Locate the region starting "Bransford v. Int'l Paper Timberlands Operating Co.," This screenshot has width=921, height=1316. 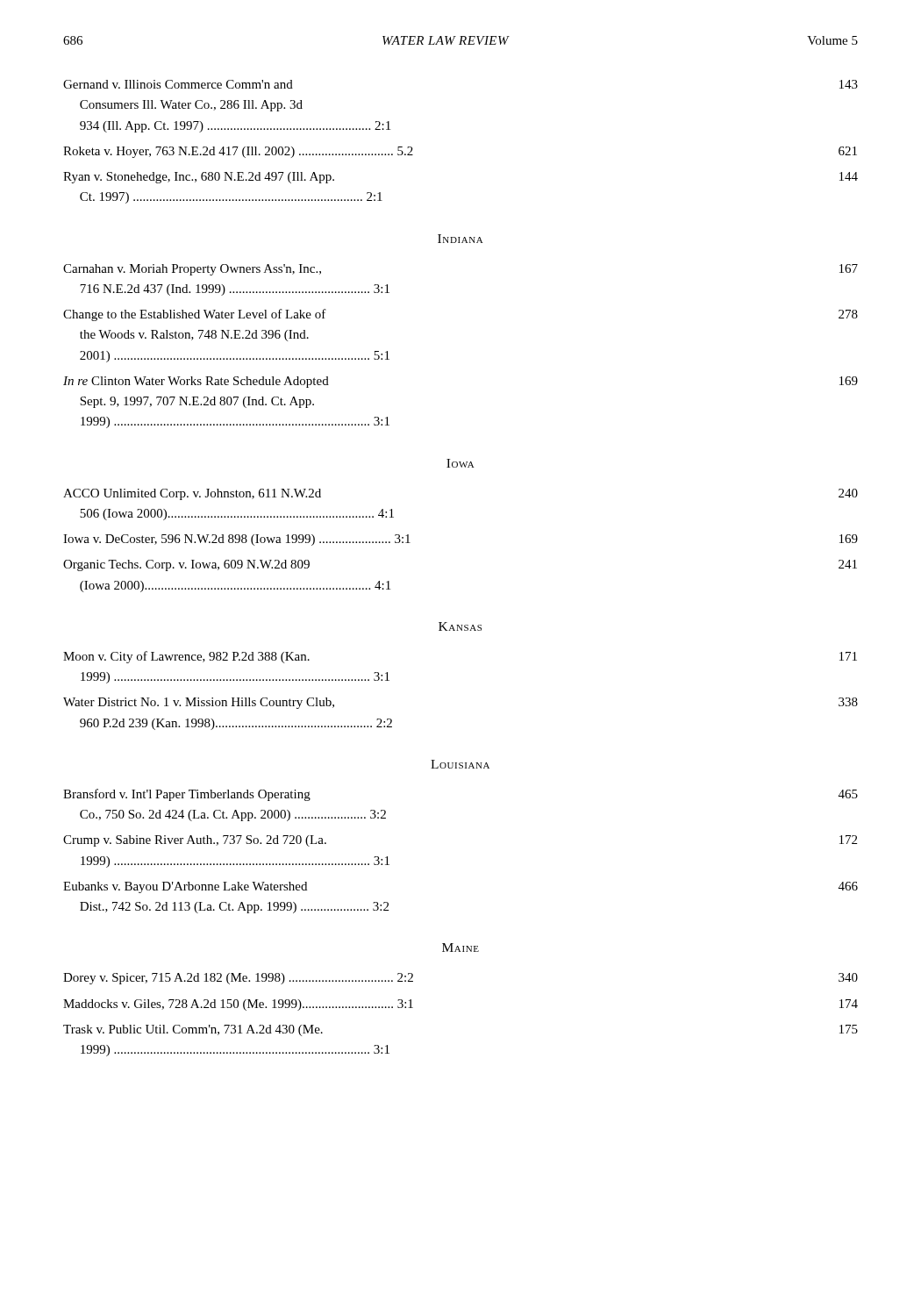(183, 794)
